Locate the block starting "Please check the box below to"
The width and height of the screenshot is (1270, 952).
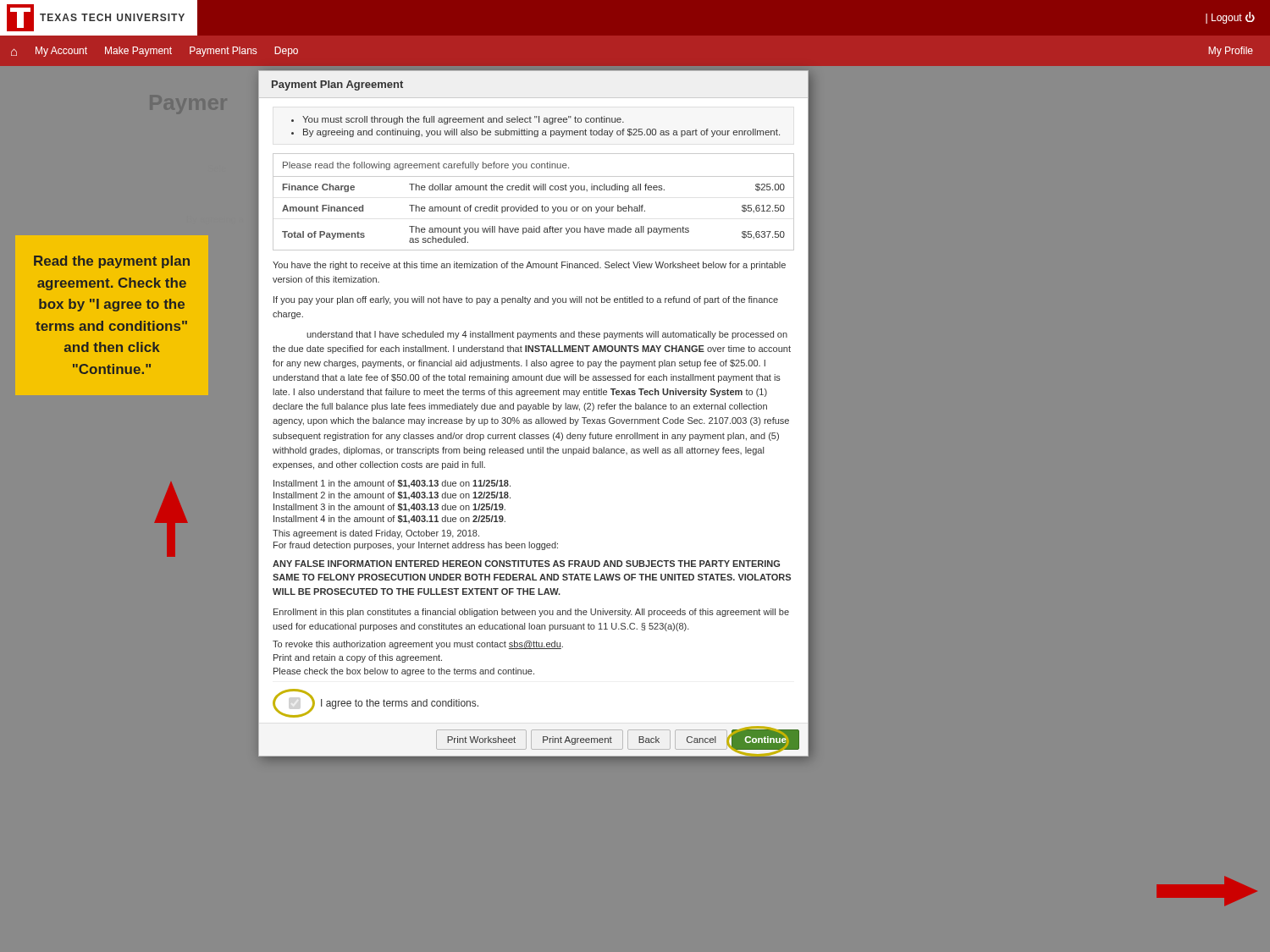(x=404, y=671)
